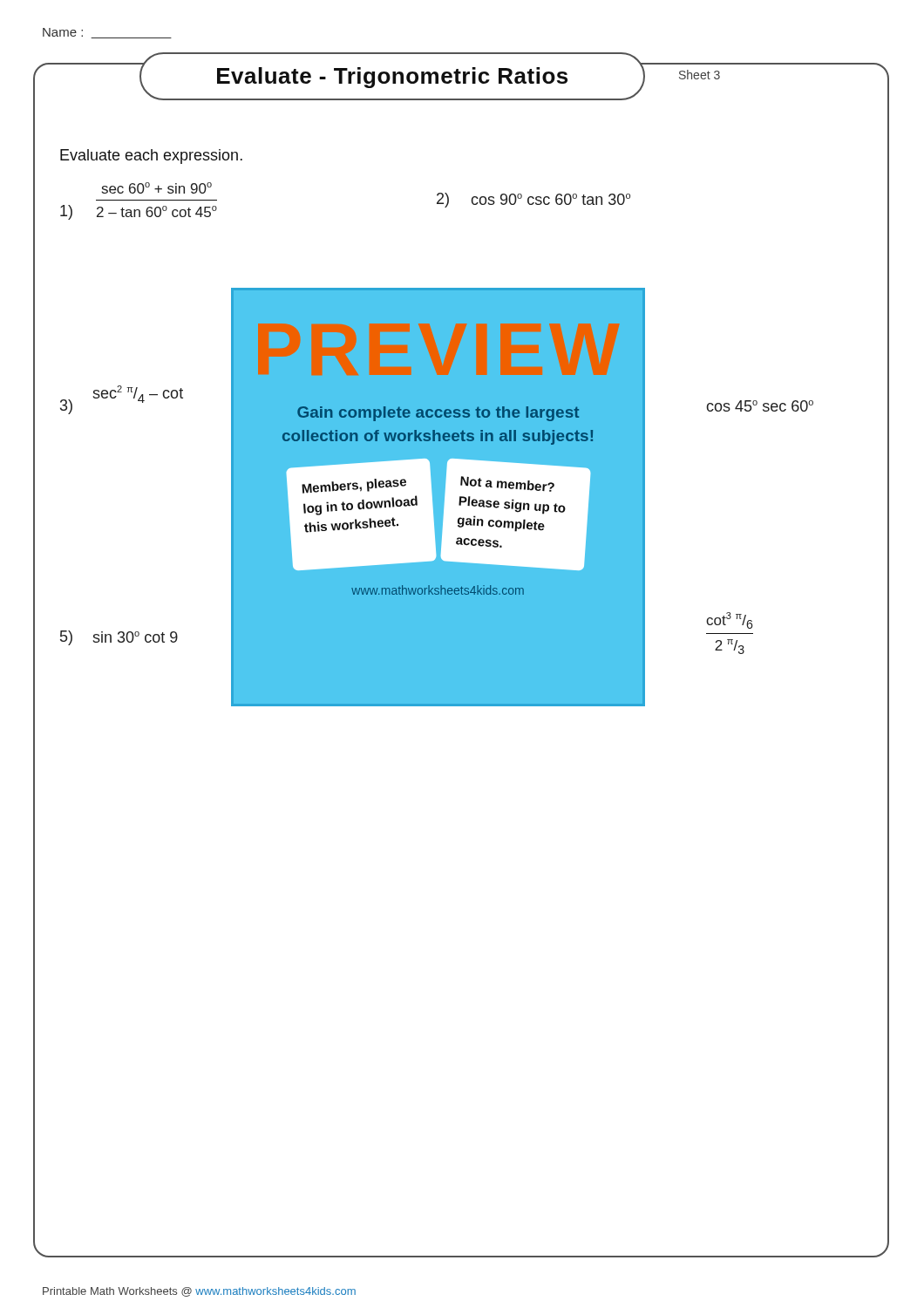924x1308 pixels.
Task: Point to the element starting "sec2 π/4 – cot"
Action: click(x=138, y=394)
